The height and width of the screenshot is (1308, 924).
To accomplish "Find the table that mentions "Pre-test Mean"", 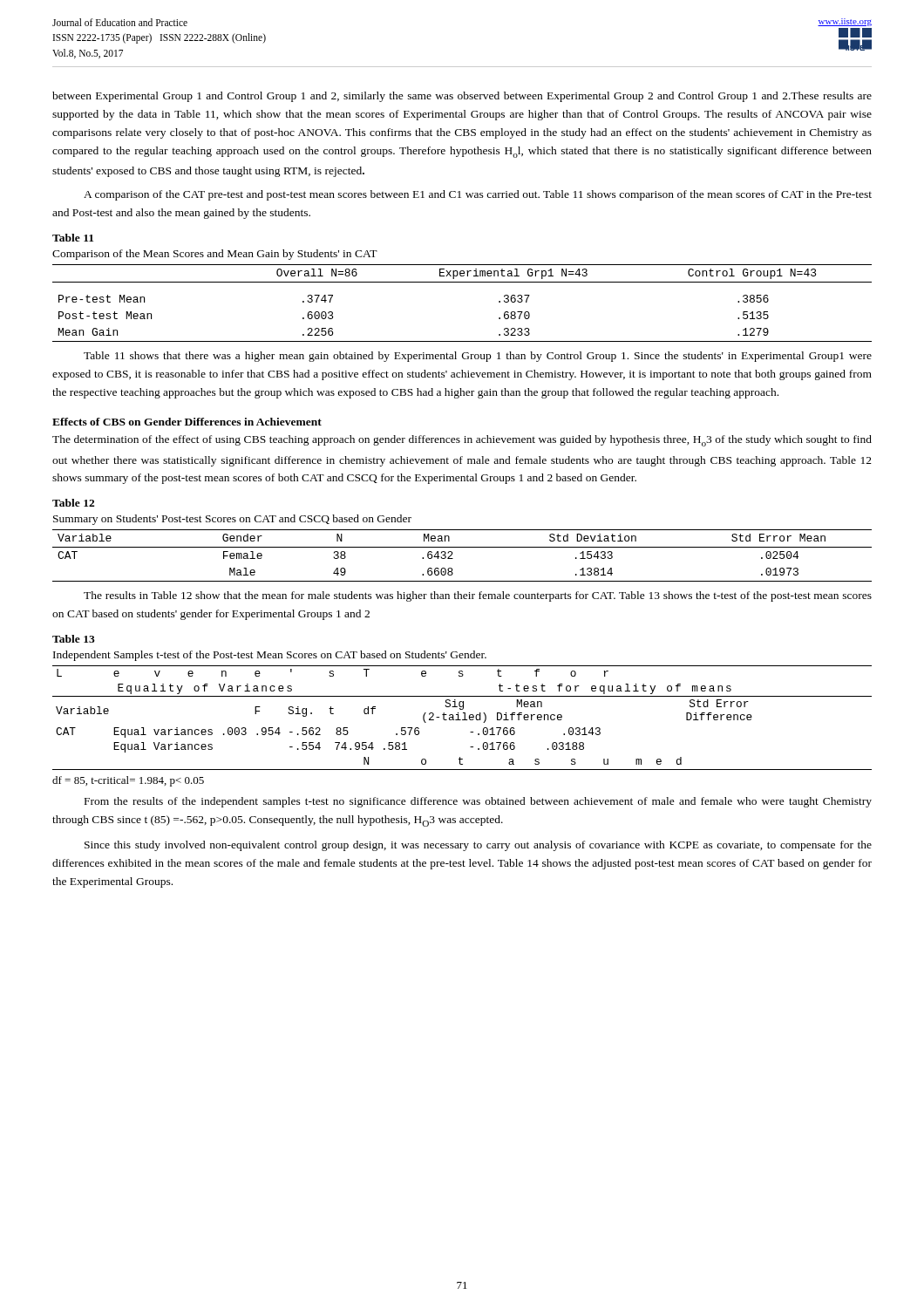I will (462, 303).
